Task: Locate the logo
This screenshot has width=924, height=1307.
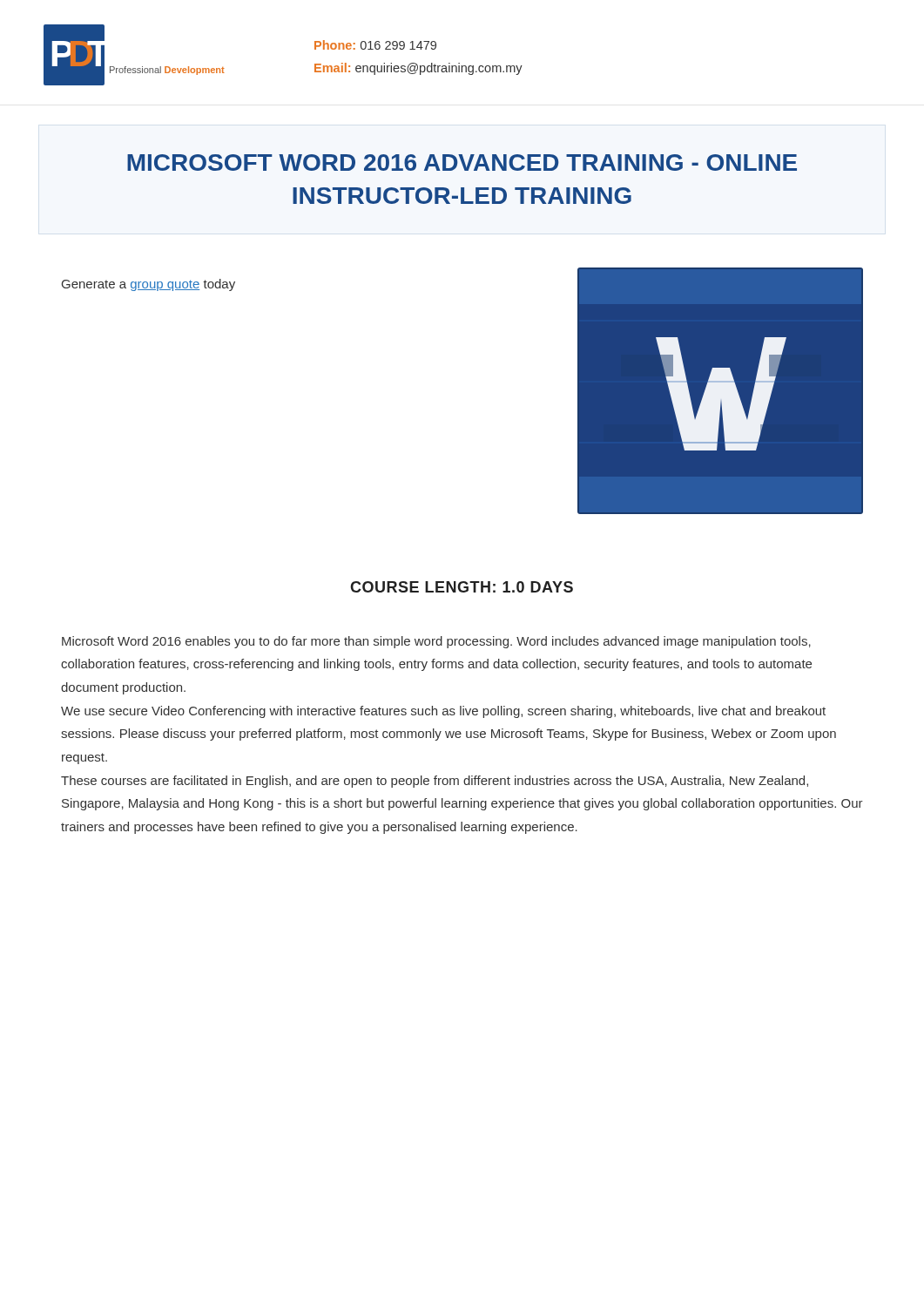Action: click(720, 390)
